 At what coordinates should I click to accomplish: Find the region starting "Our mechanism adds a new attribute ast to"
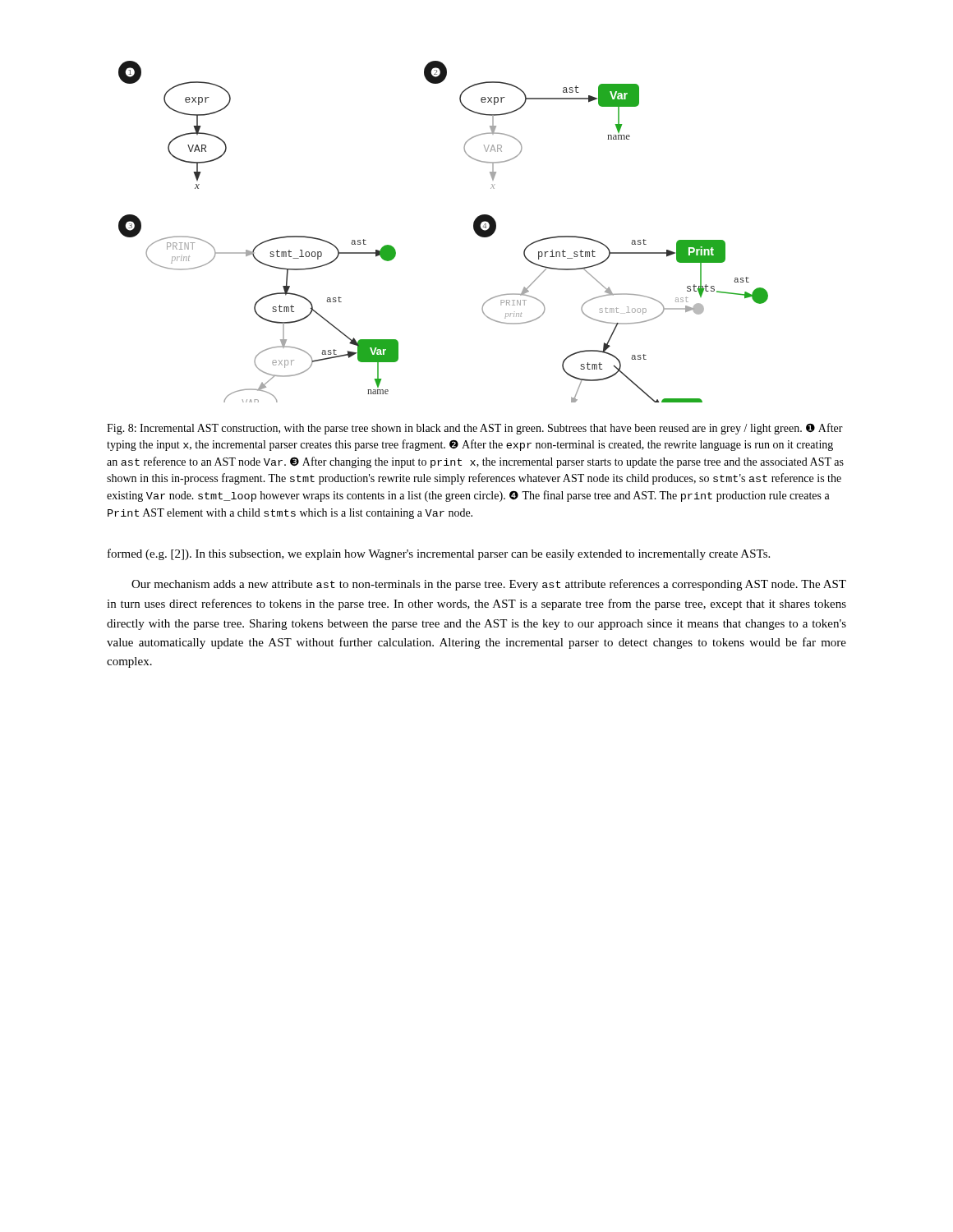click(476, 623)
